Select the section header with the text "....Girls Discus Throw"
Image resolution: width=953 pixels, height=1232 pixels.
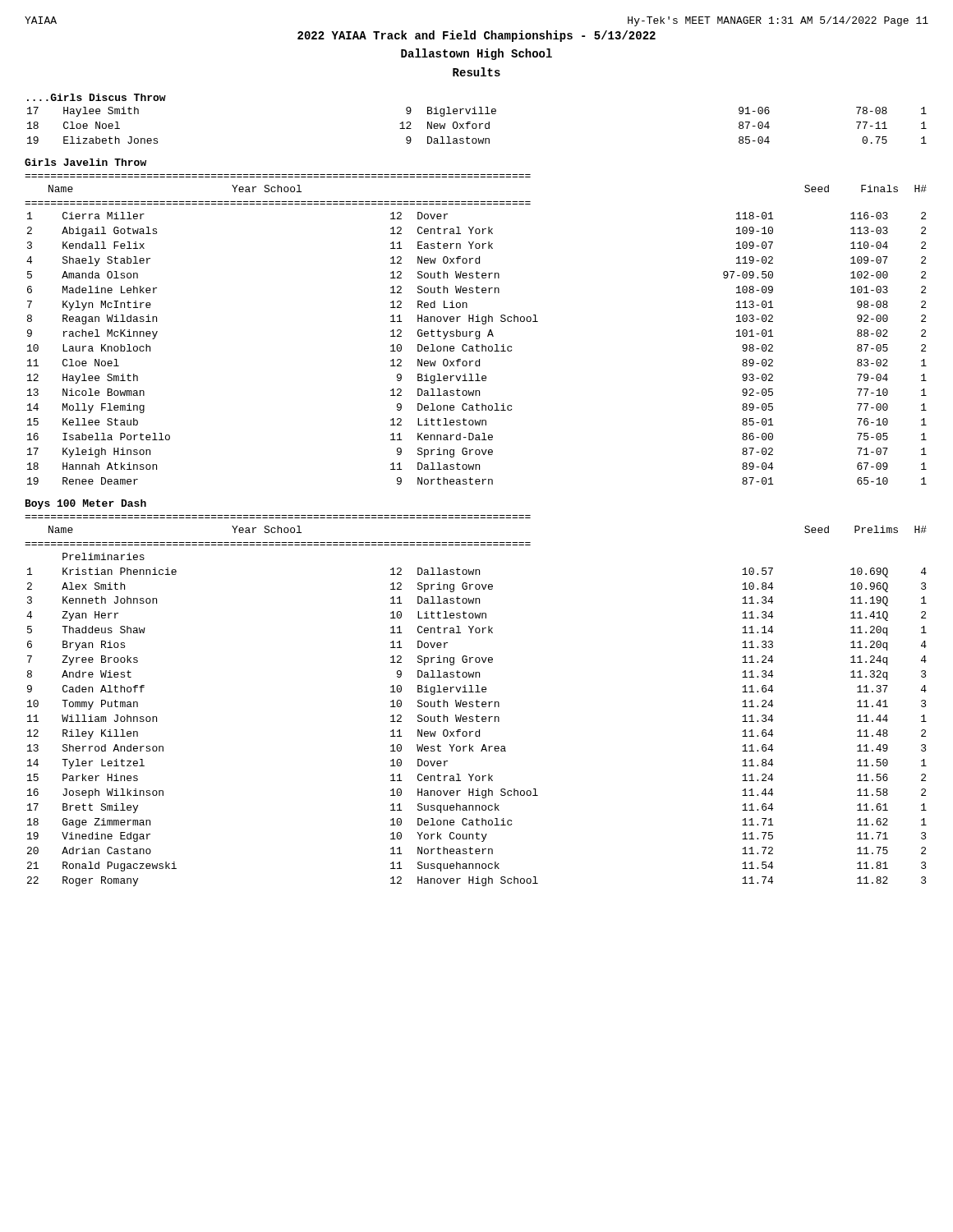point(95,98)
